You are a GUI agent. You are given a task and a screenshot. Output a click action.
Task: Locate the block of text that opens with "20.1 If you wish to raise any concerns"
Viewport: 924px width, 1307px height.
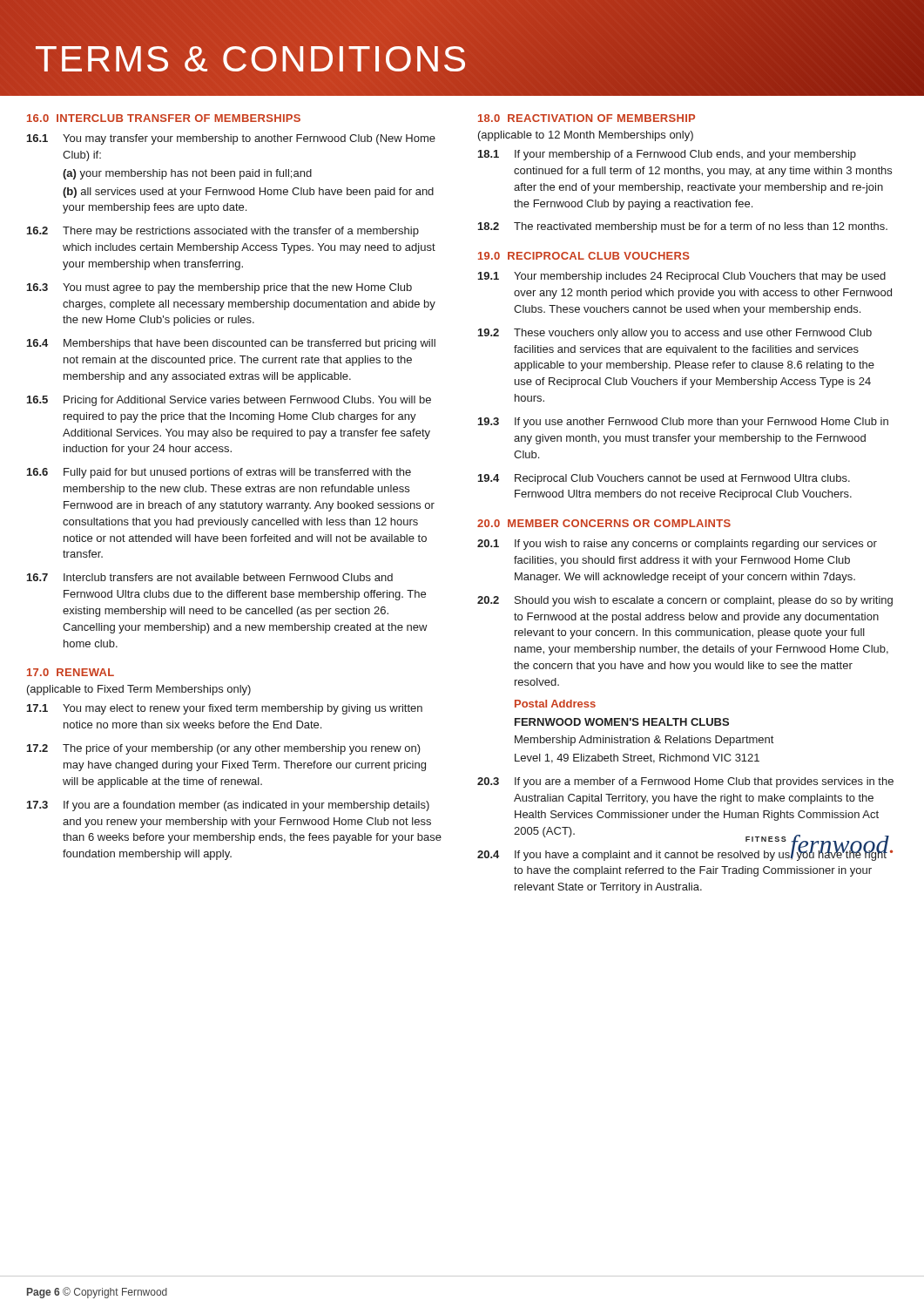pos(686,561)
